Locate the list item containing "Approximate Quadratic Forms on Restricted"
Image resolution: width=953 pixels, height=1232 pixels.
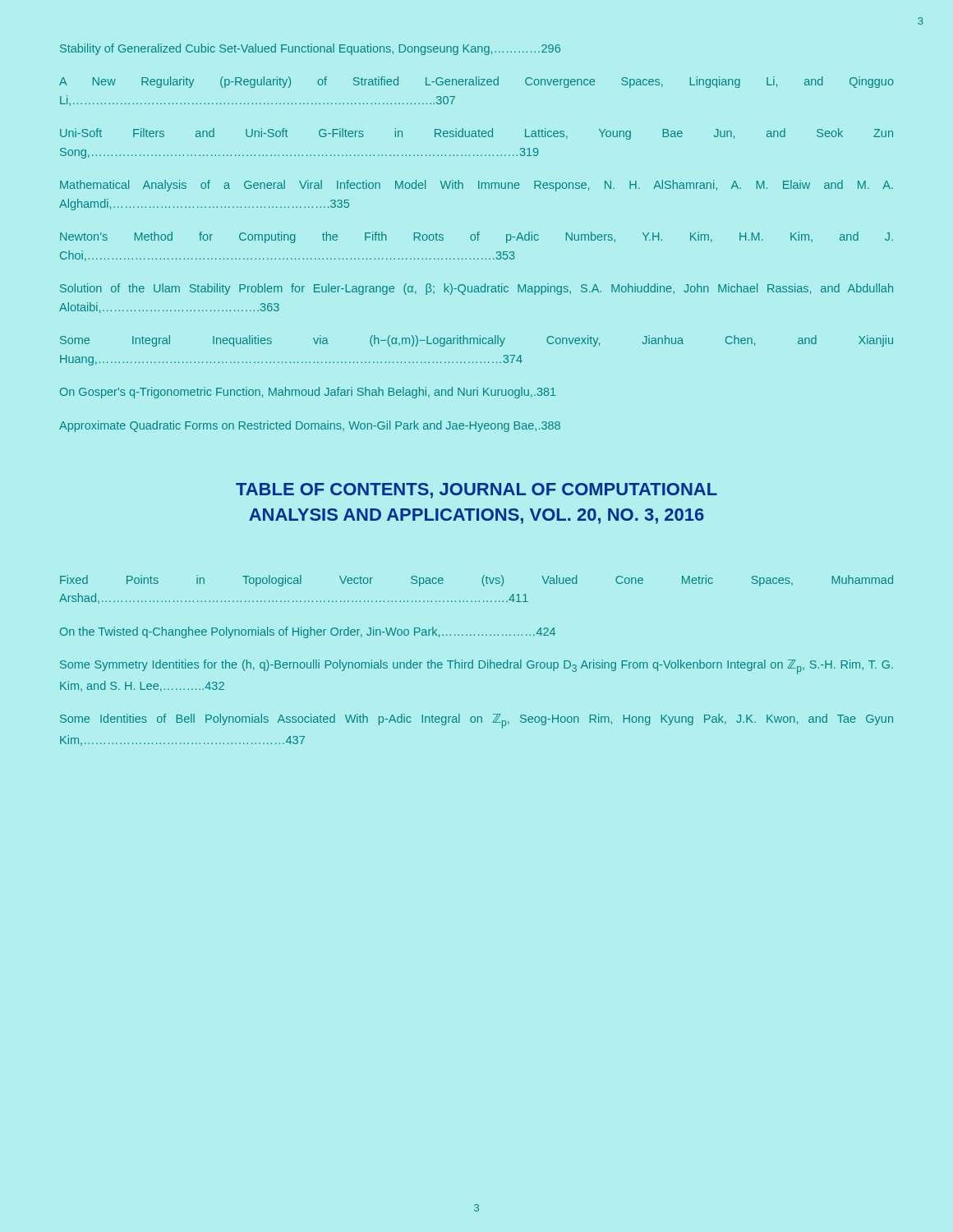310,425
